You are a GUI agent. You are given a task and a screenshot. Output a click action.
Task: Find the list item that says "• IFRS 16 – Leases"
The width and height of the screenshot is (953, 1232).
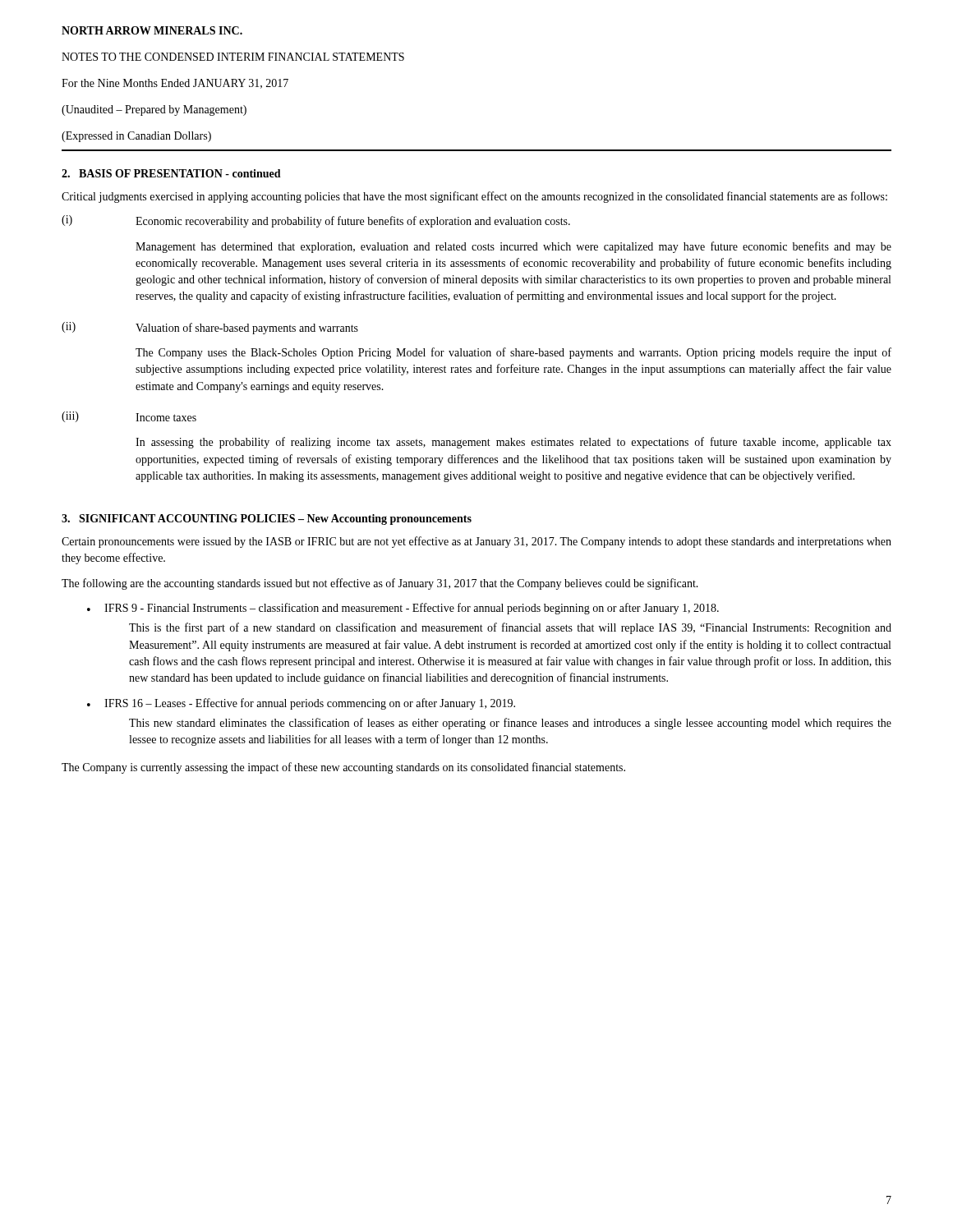tap(489, 722)
